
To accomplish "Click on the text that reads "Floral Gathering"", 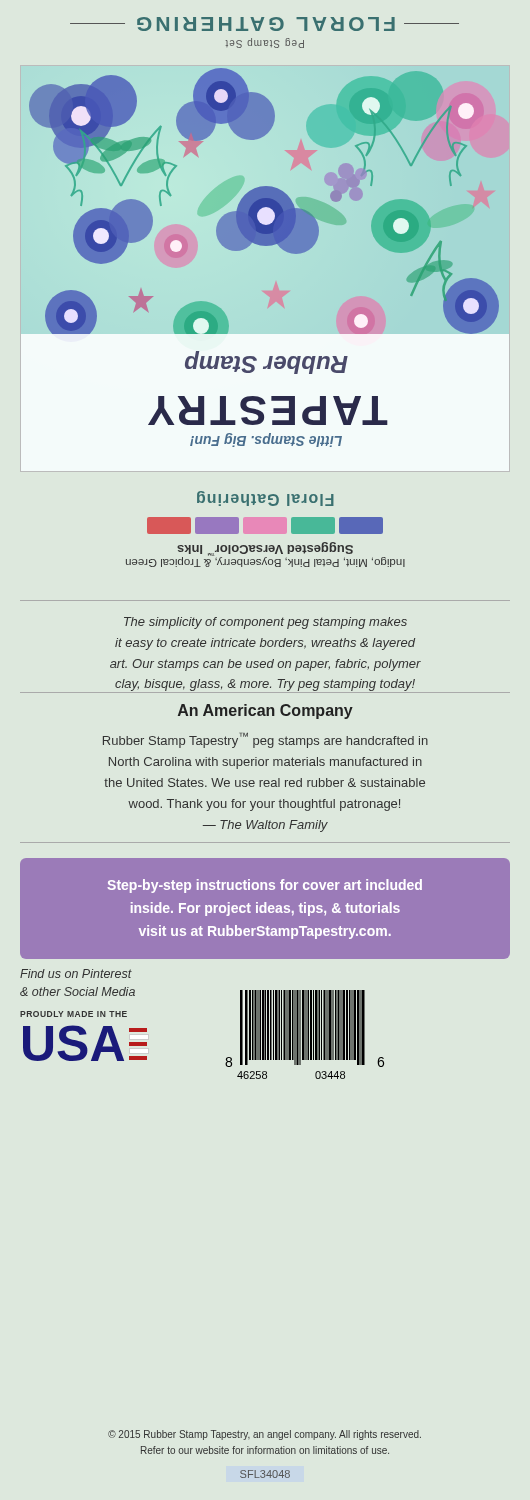I will tap(265, 499).
